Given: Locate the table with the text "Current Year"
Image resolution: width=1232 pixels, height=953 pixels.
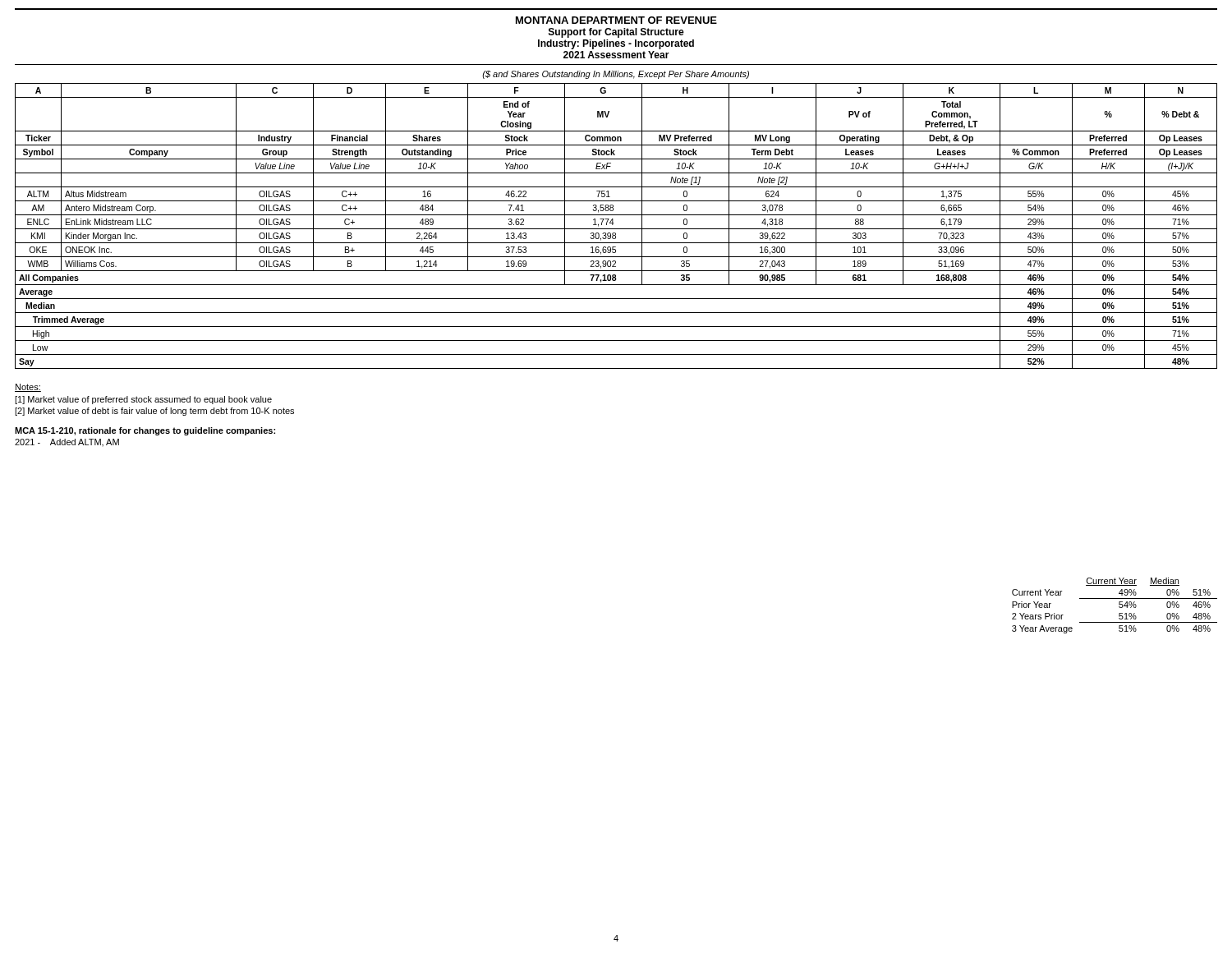Looking at the screenshot, I should coord(1111,605).
